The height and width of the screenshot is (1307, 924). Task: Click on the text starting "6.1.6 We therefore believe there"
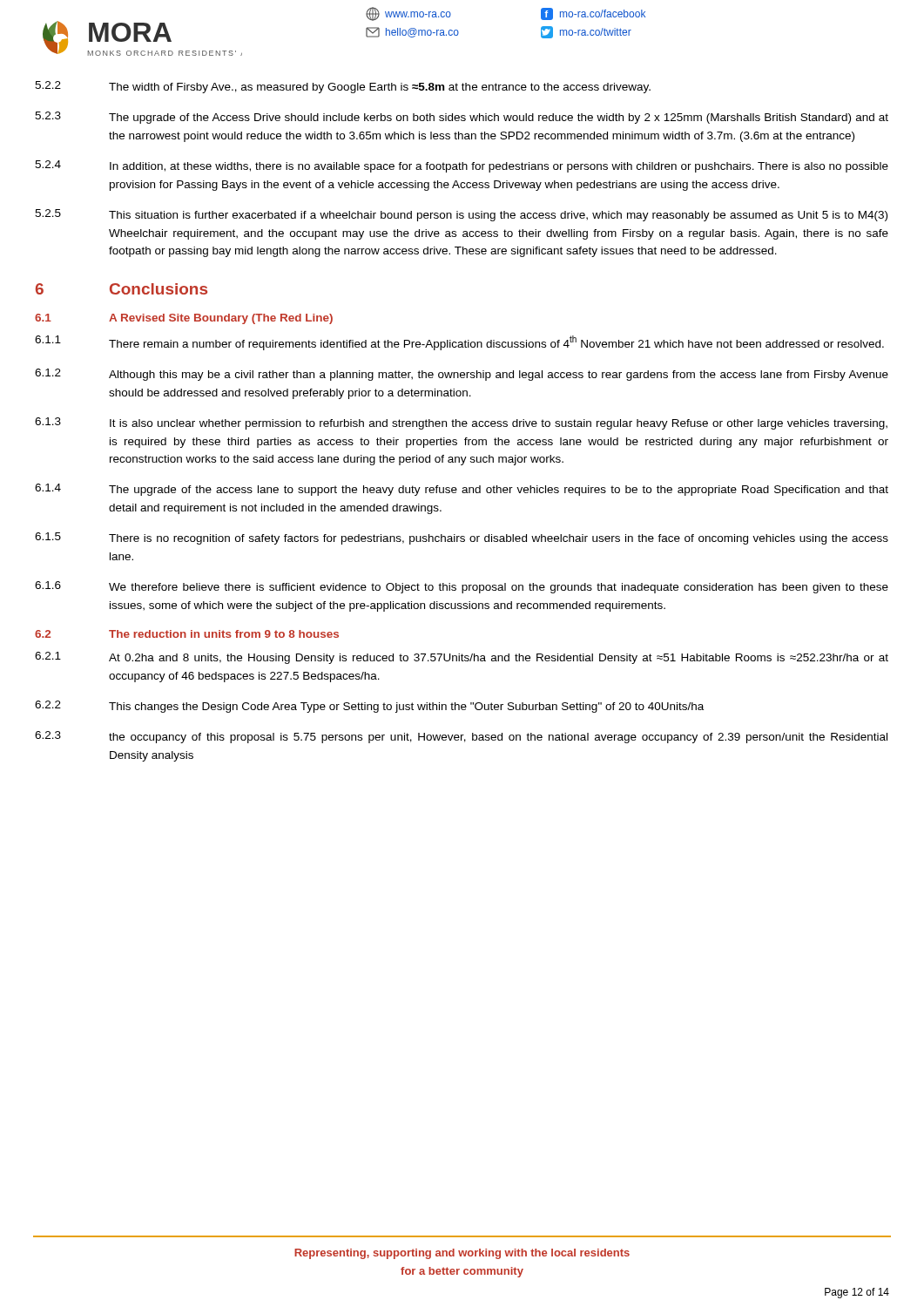pyautogui.click(x=462, y=597)
